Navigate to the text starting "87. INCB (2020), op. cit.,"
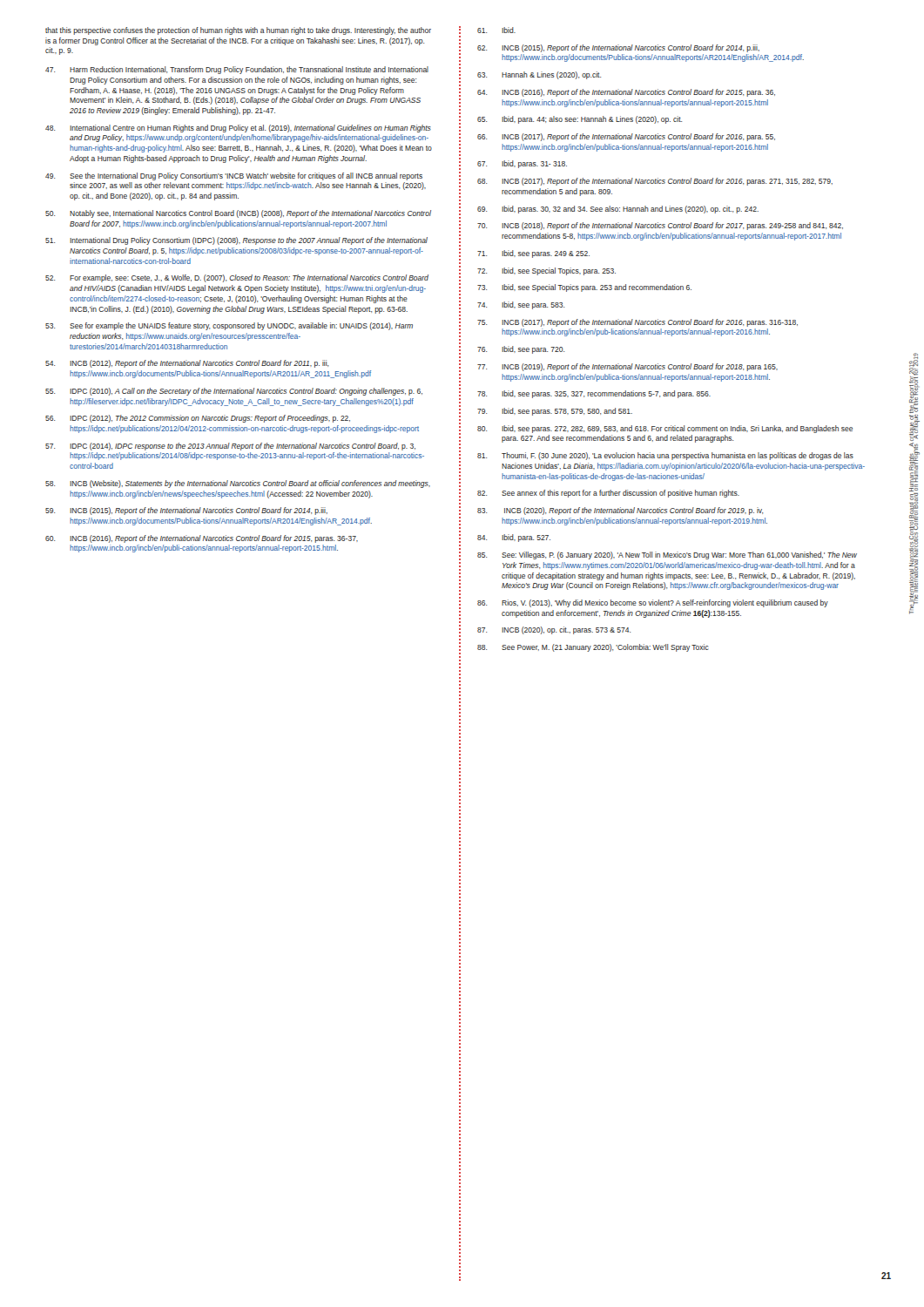 click(x=554, y=630)
